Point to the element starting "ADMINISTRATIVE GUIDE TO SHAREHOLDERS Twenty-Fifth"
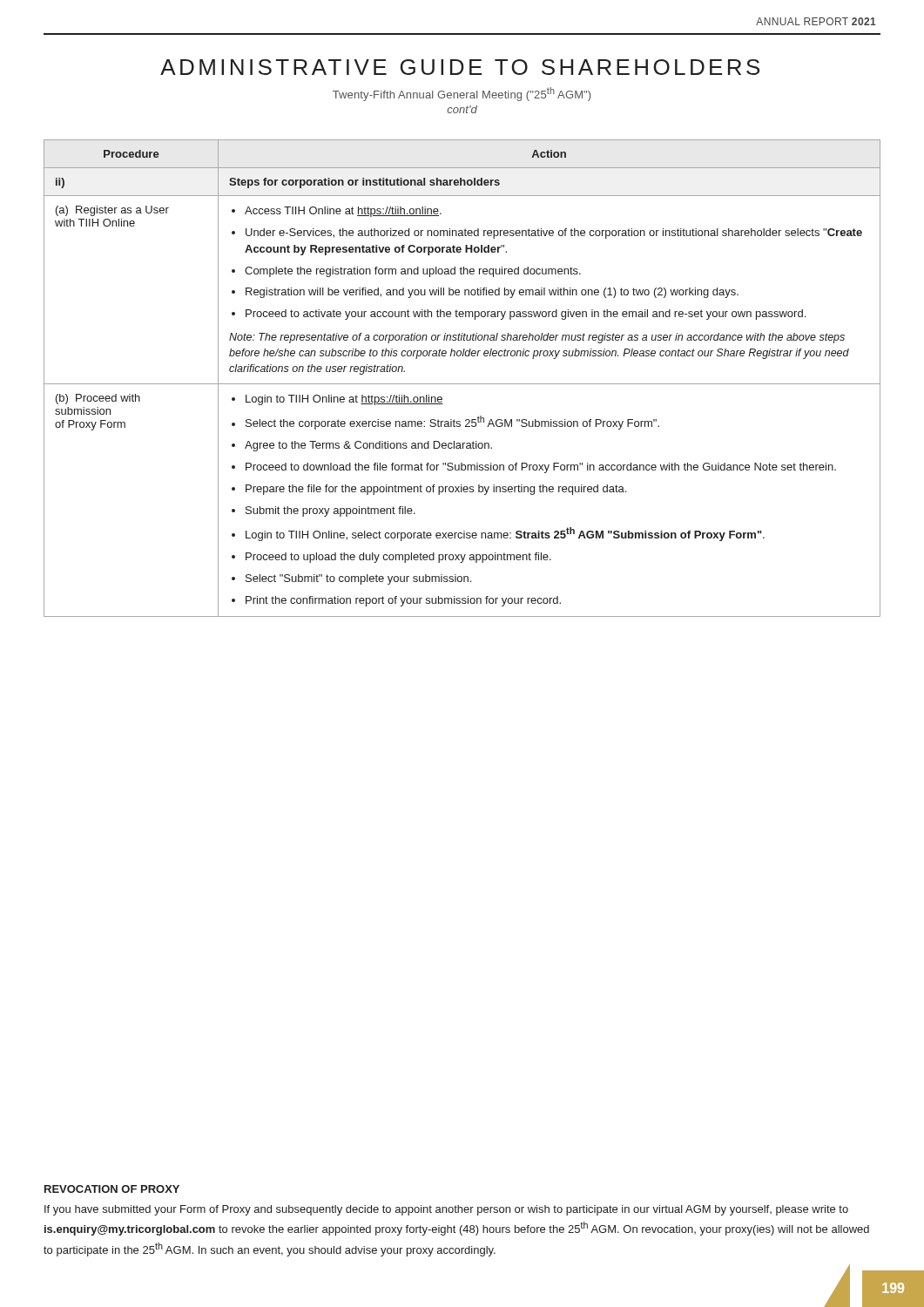The height and width of the screenshot is (1307, 924). [462, 85]
